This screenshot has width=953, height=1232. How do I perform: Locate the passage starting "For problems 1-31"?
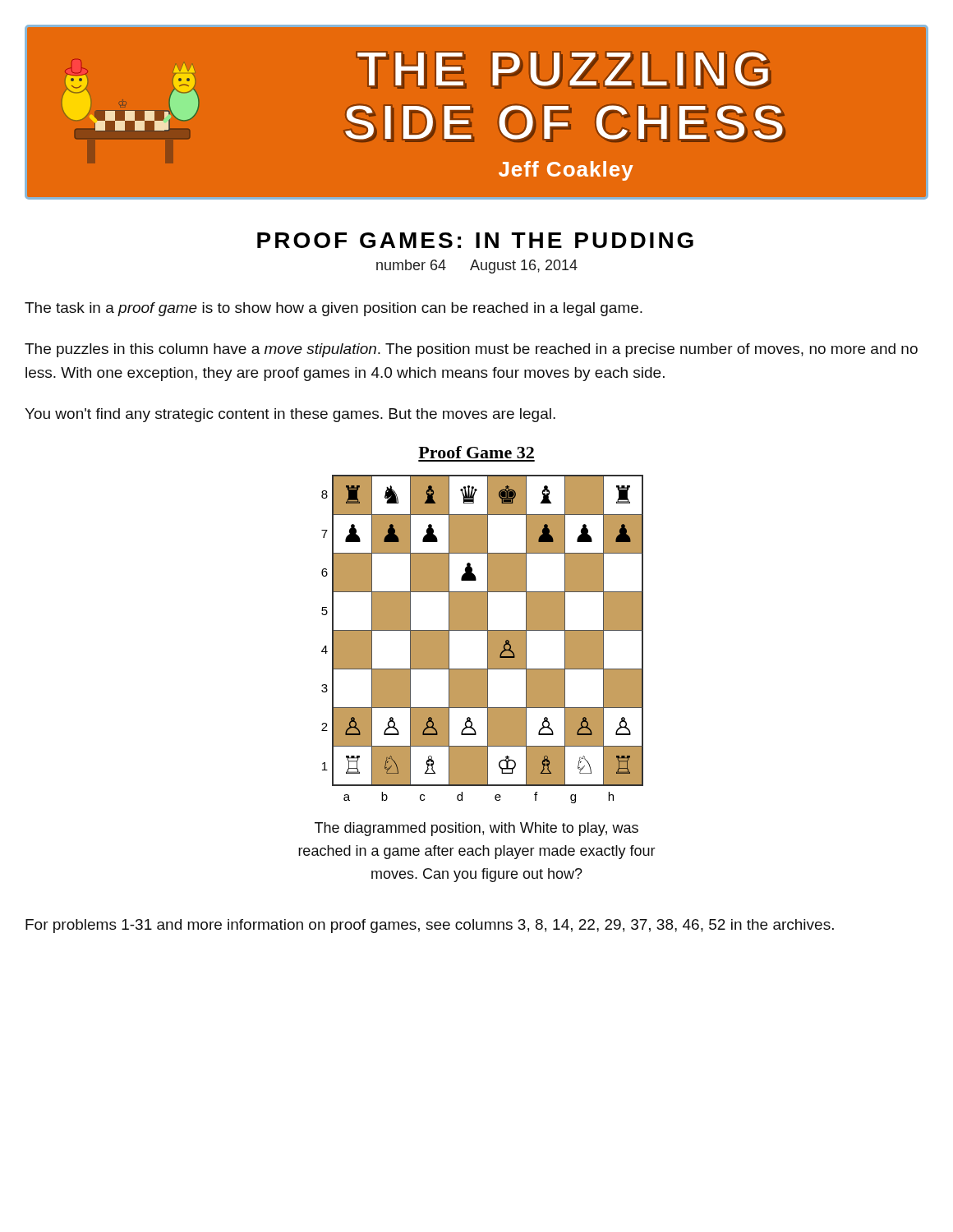(430, 924)
